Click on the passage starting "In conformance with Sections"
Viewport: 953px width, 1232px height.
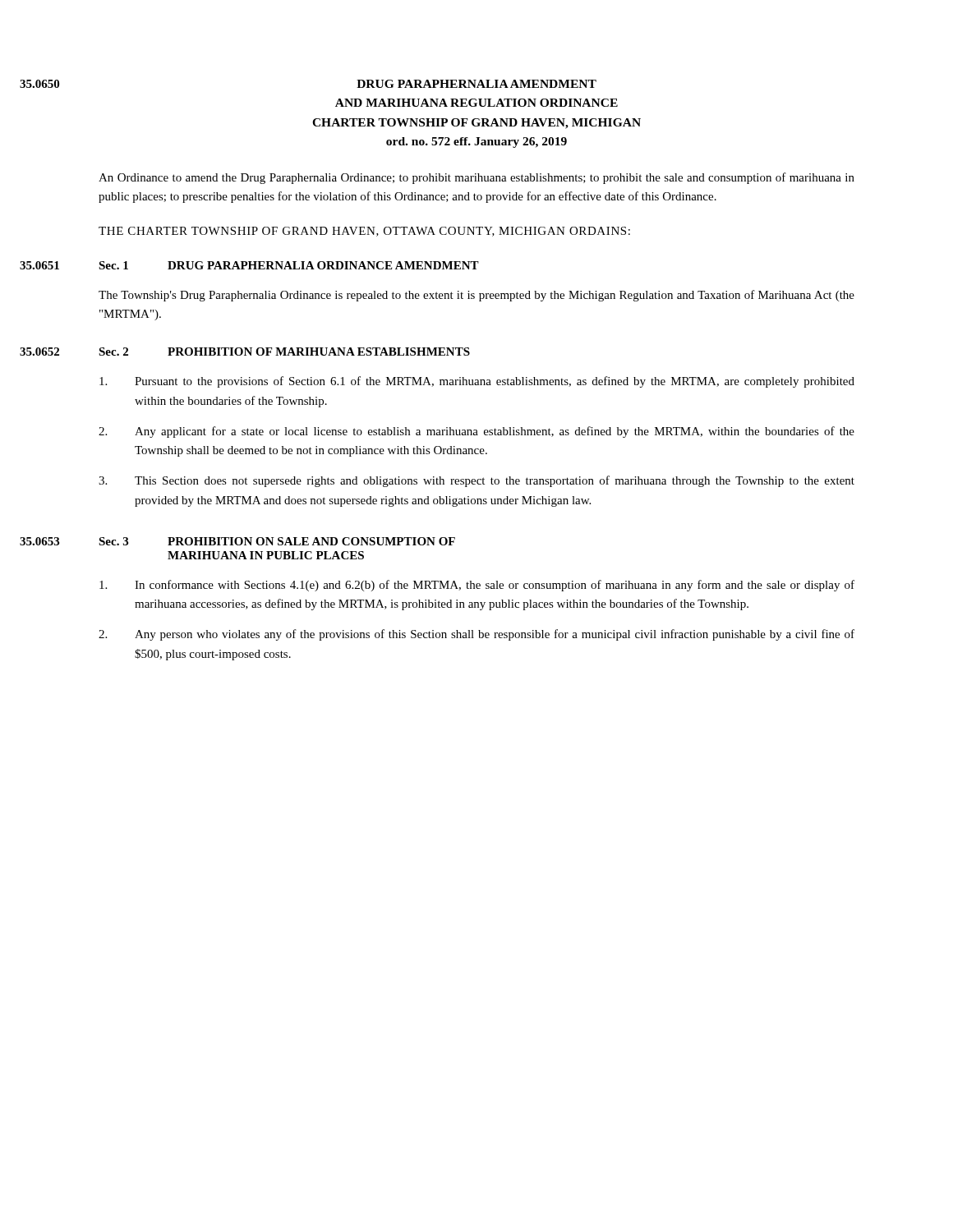click(476, 595)
